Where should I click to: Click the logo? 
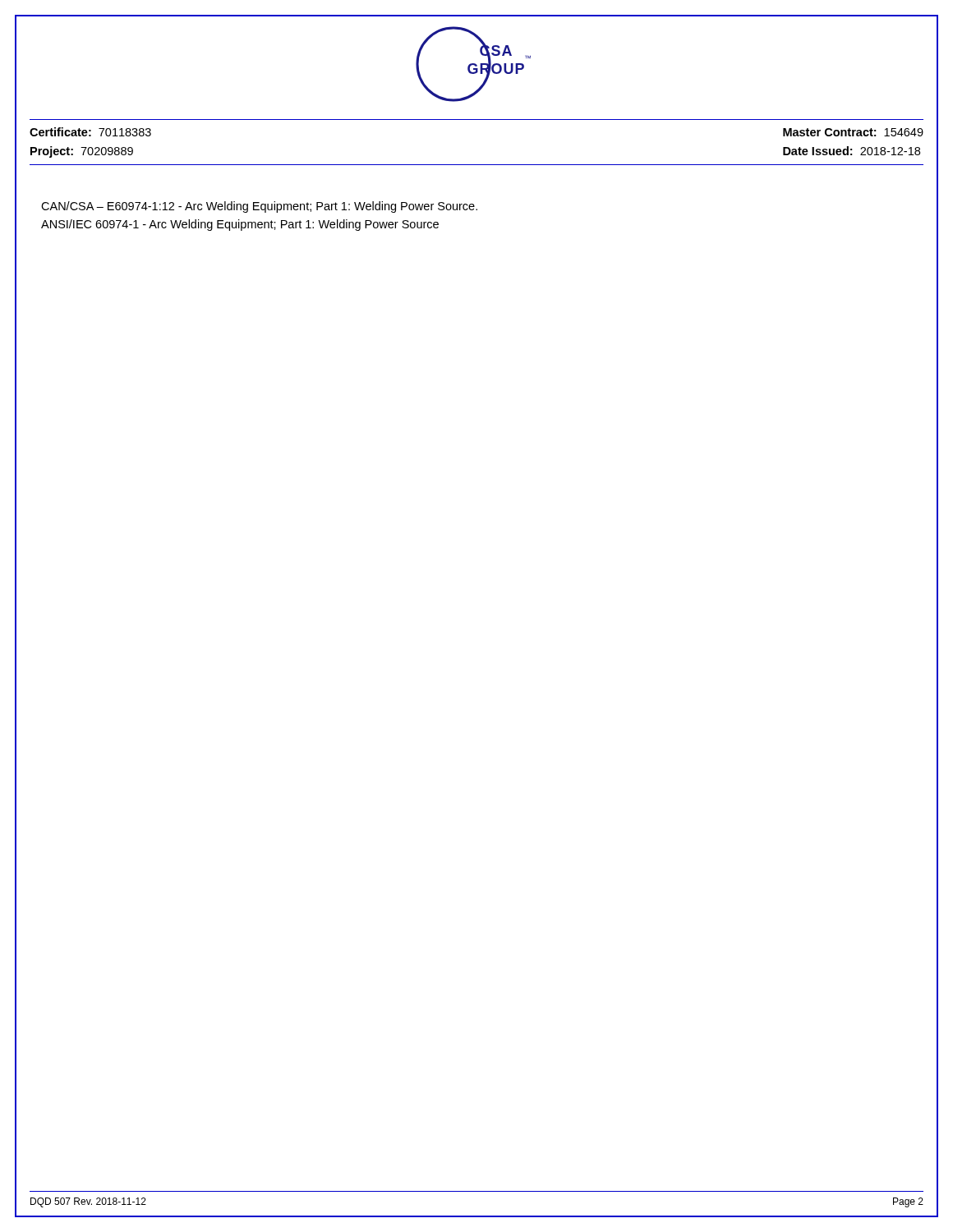click(x=476, y=71)
